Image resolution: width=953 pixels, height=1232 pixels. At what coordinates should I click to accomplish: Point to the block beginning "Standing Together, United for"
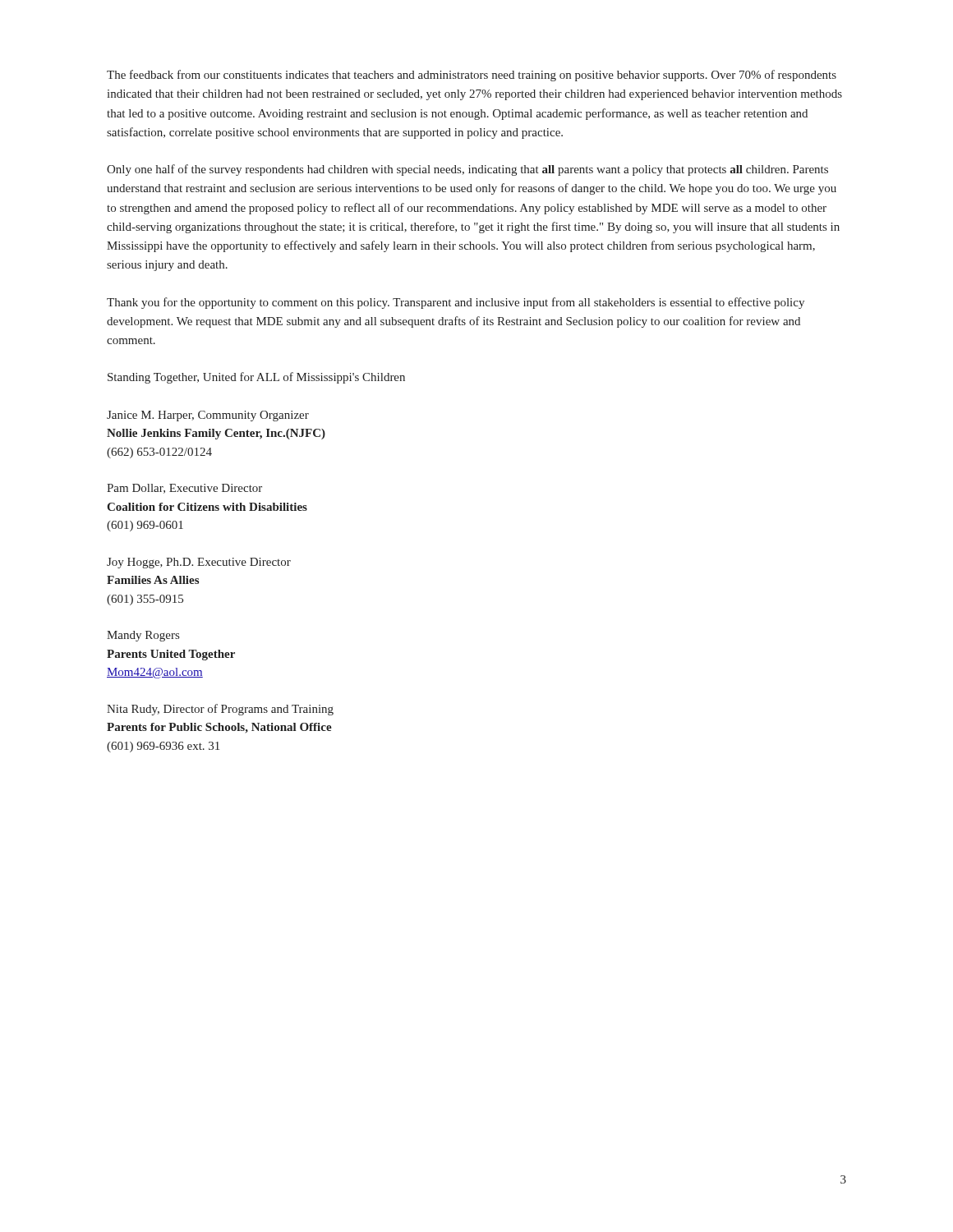tap(256, 377)
